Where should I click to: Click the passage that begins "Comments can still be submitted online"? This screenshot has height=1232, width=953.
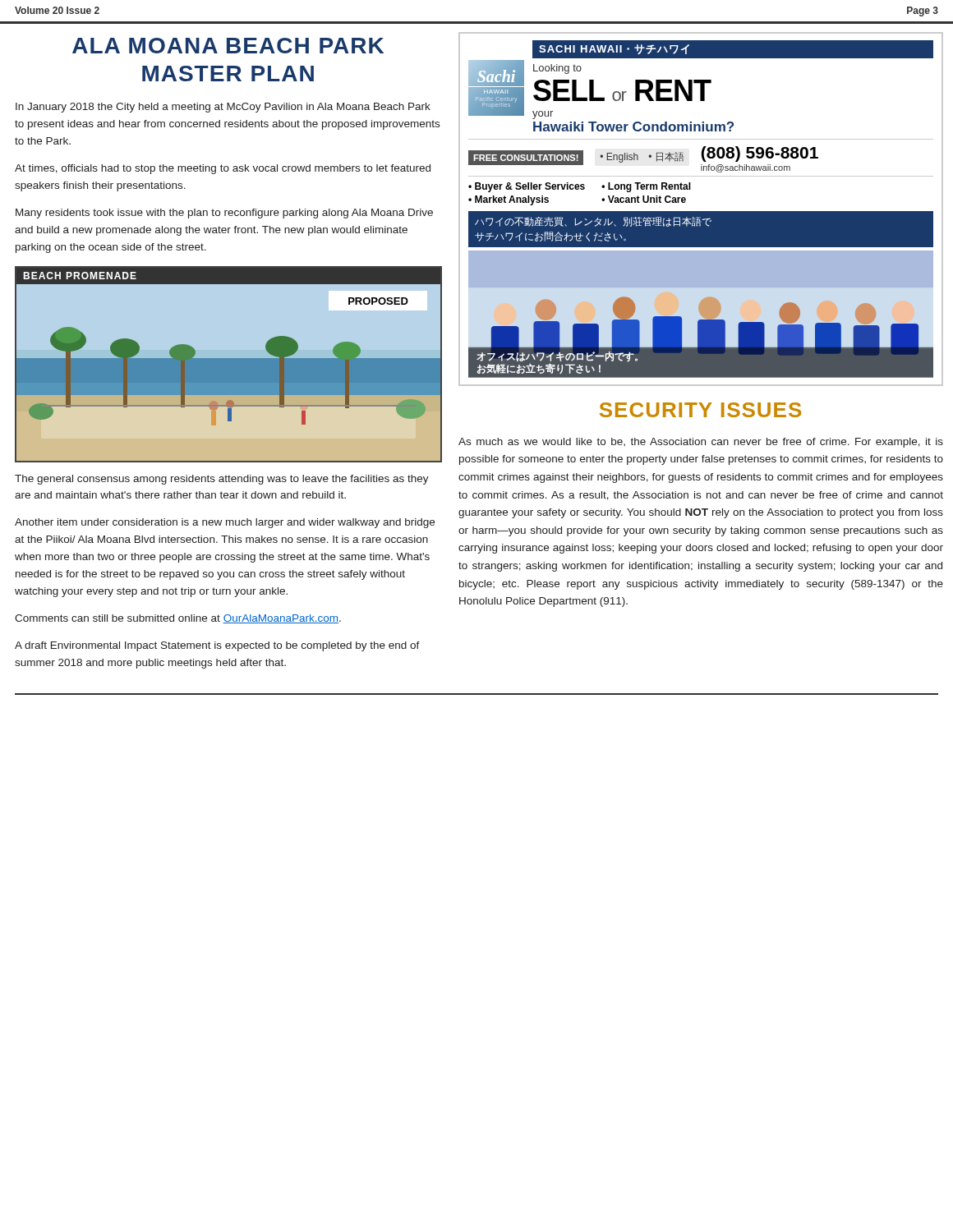[178, 618]
